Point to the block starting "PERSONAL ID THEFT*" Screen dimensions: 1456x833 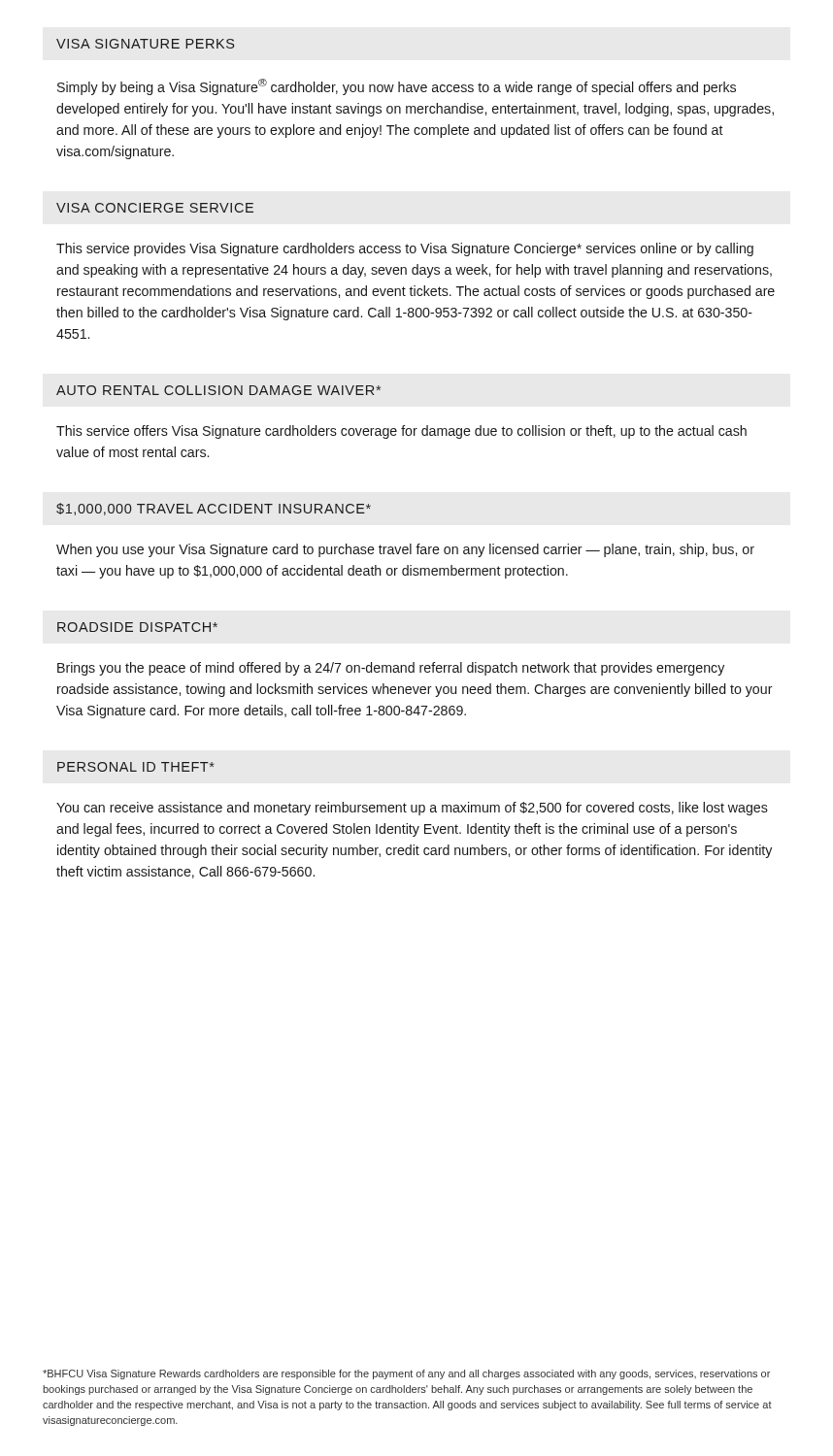point(136,767)
